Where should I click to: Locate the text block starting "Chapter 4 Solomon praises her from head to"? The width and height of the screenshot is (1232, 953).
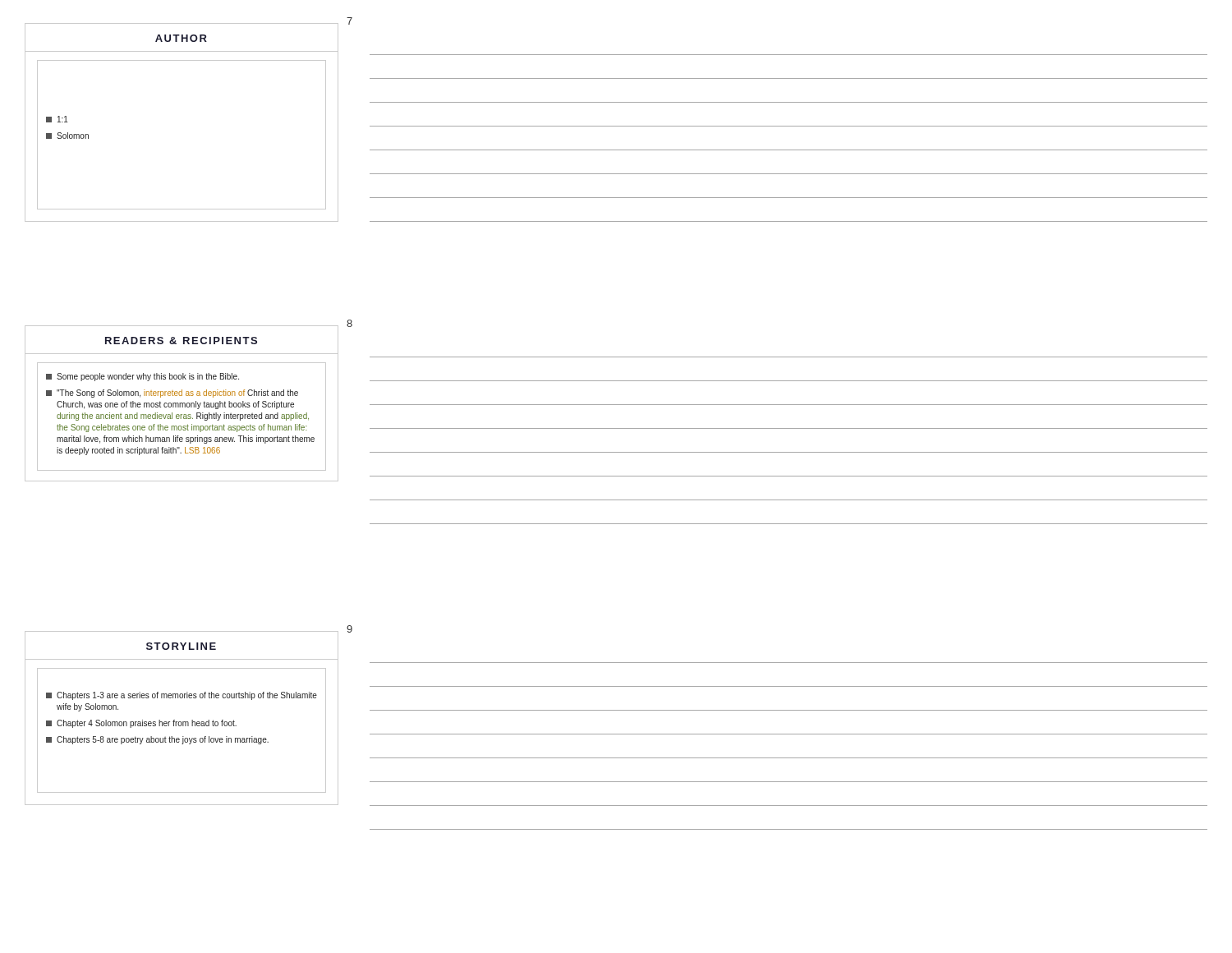(181, 724)
